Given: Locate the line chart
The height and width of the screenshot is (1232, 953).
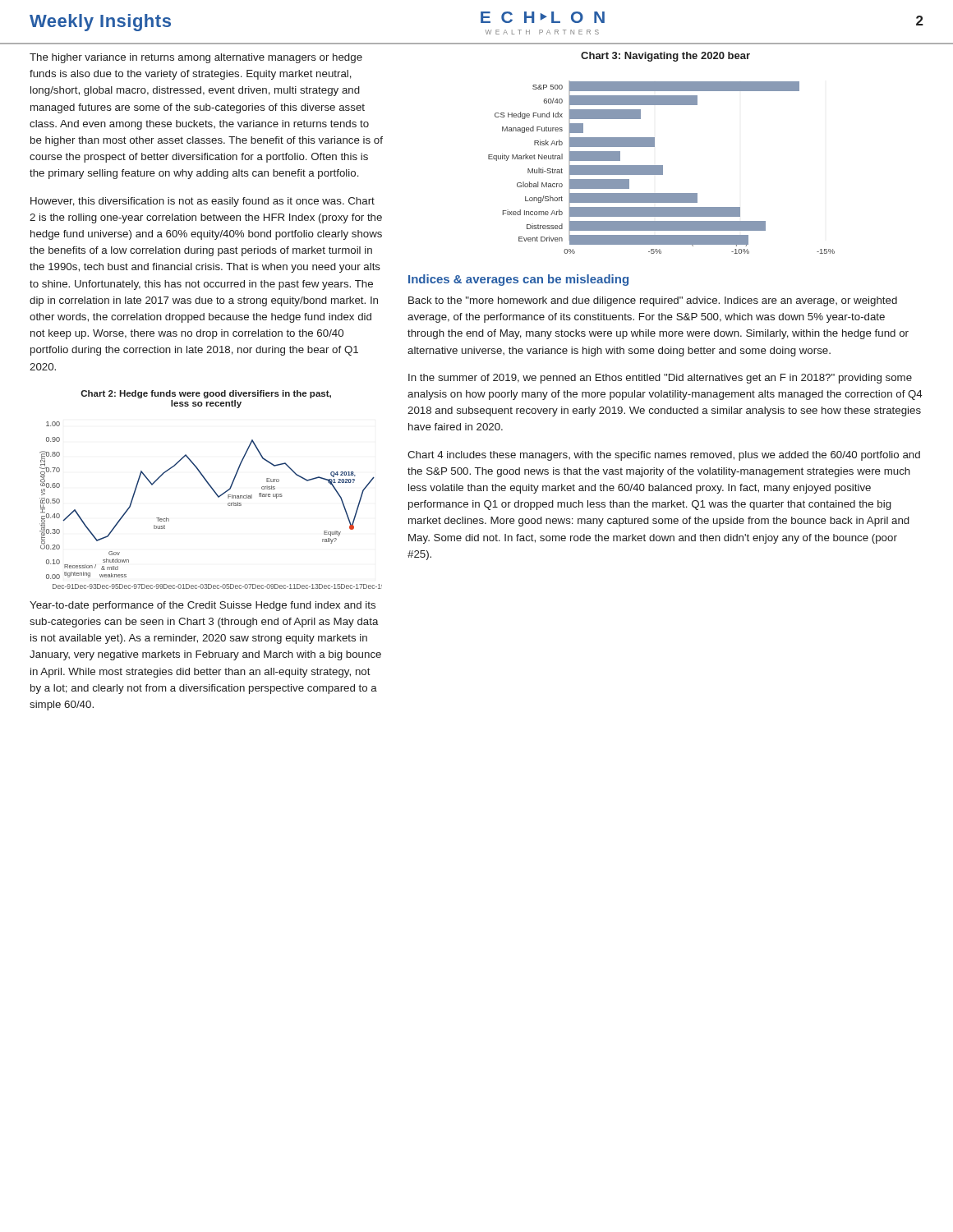Looking at the screenshot, I should click(x=206, y=489).
